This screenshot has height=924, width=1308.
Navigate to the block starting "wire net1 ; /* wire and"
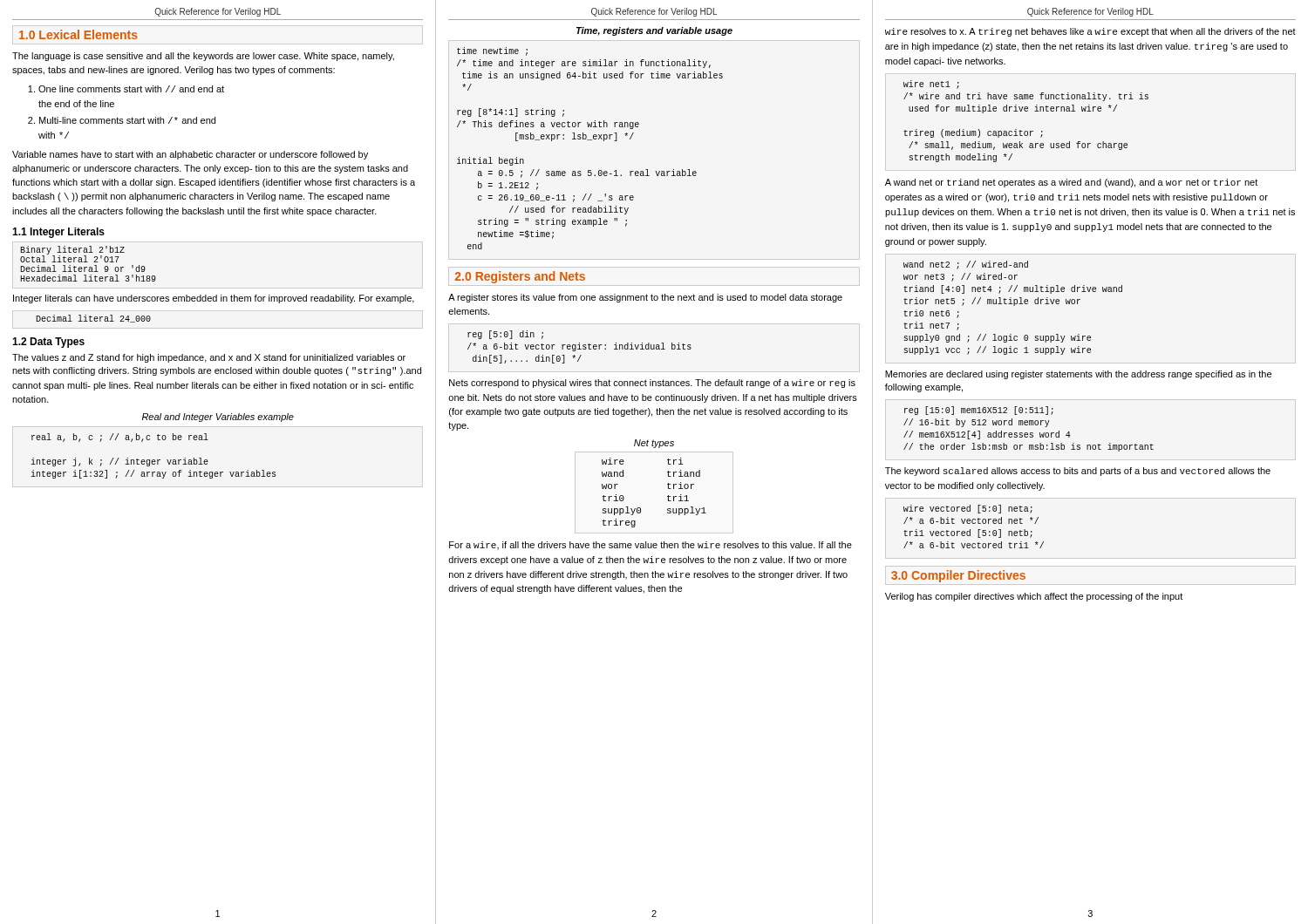(1021, 121)
